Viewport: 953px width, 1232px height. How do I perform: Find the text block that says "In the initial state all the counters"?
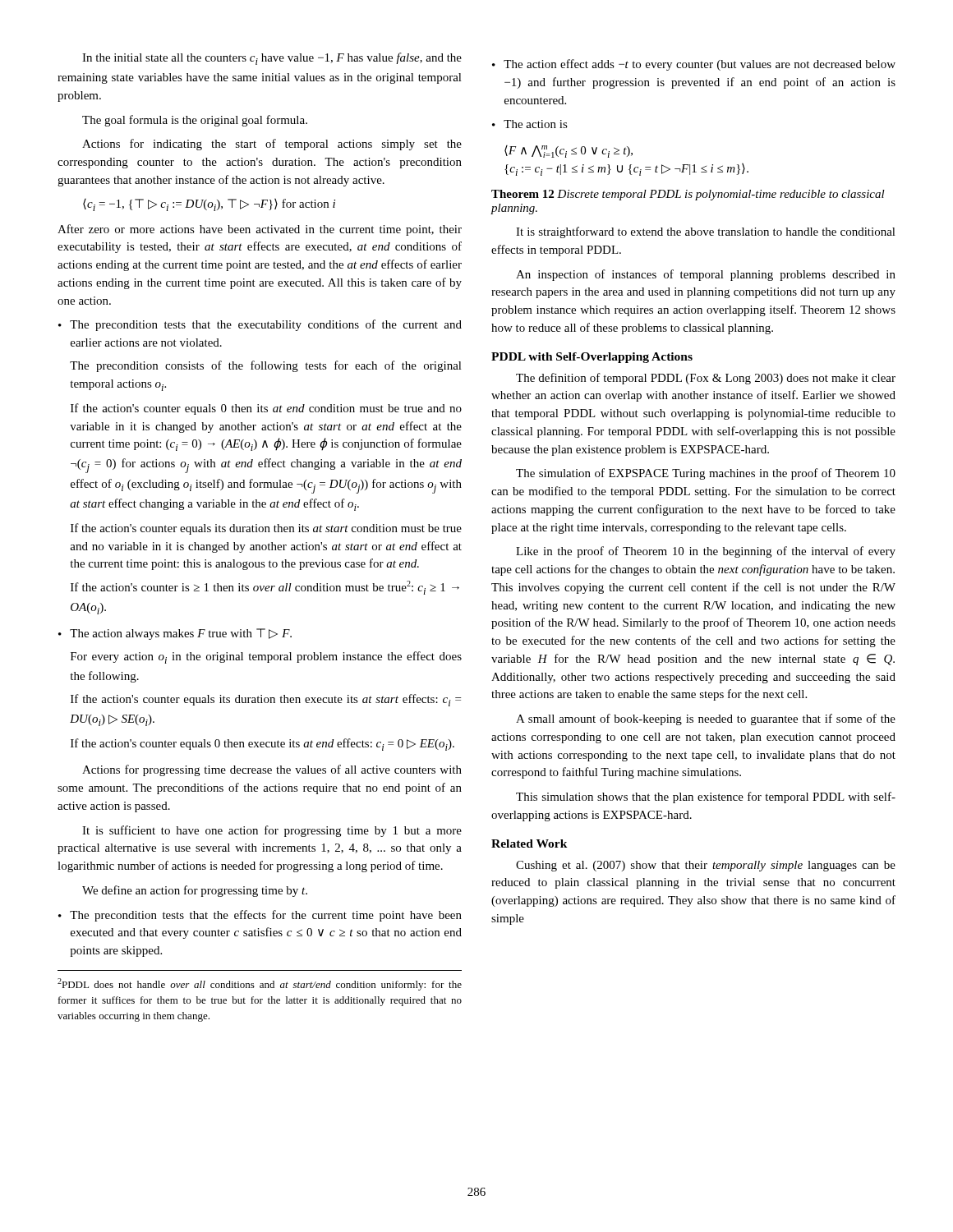[x=260, y=119]
